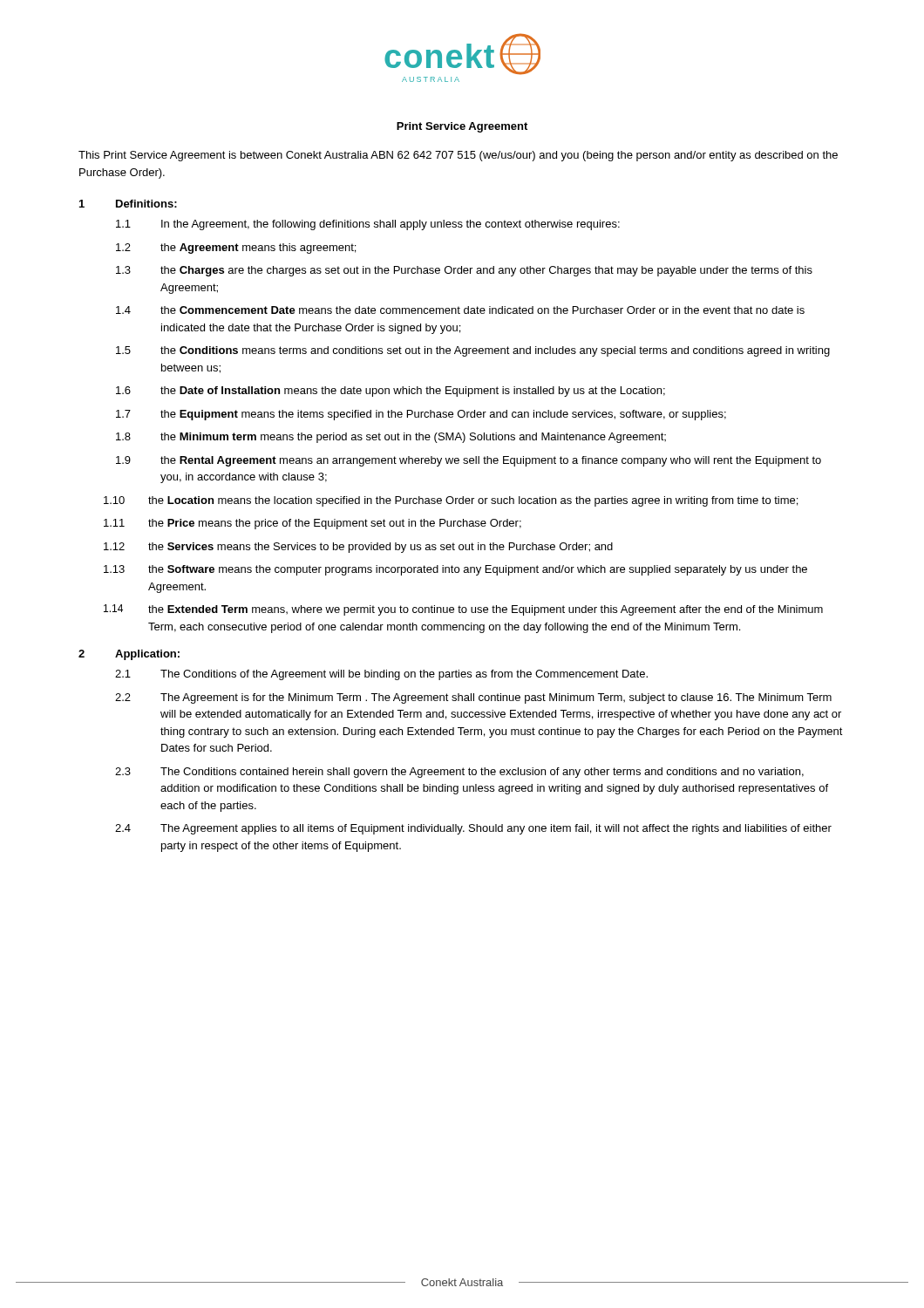The image size is (924, 1308).
Task: Find the logo
Action: (462, 51)
